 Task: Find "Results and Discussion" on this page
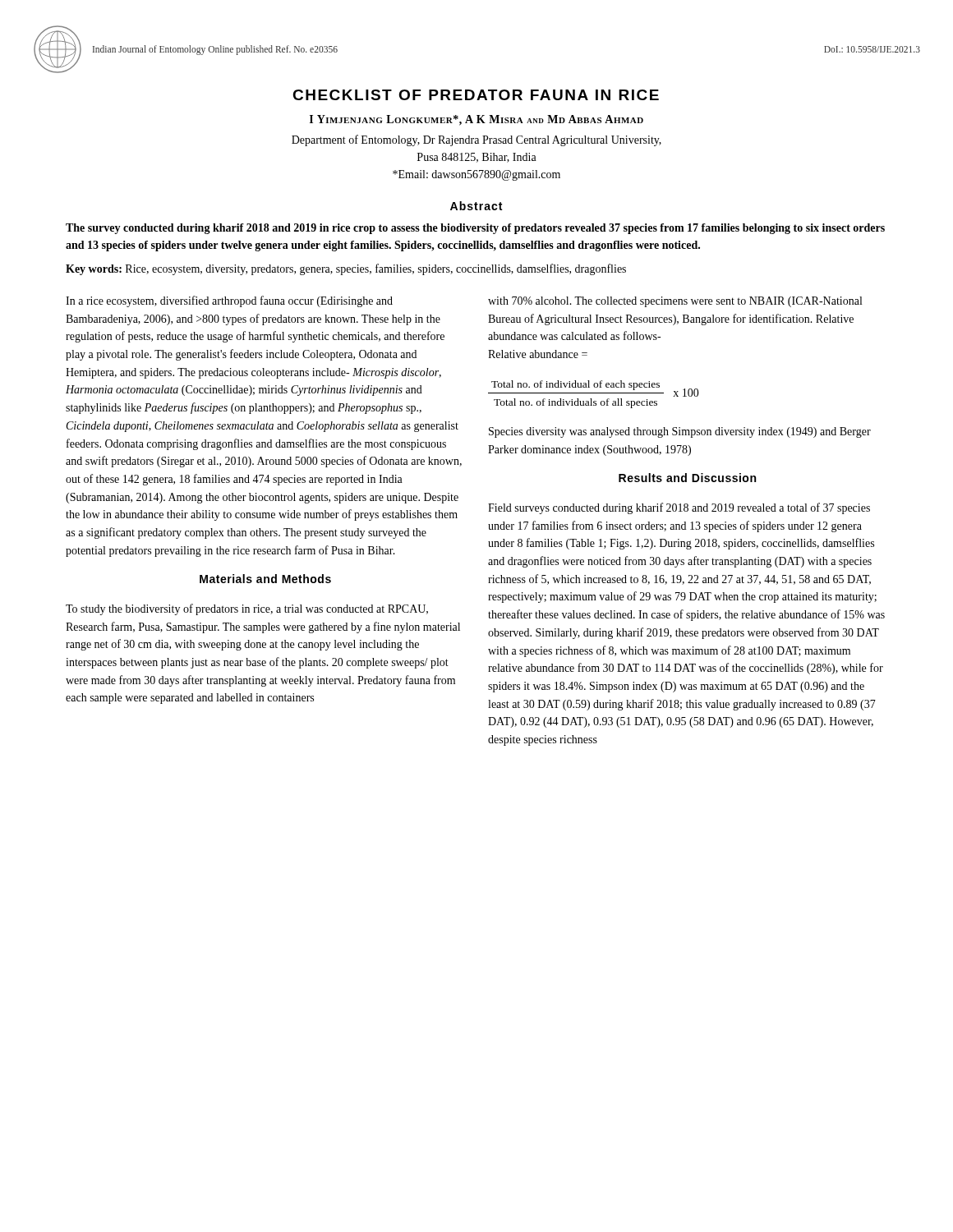688,478
